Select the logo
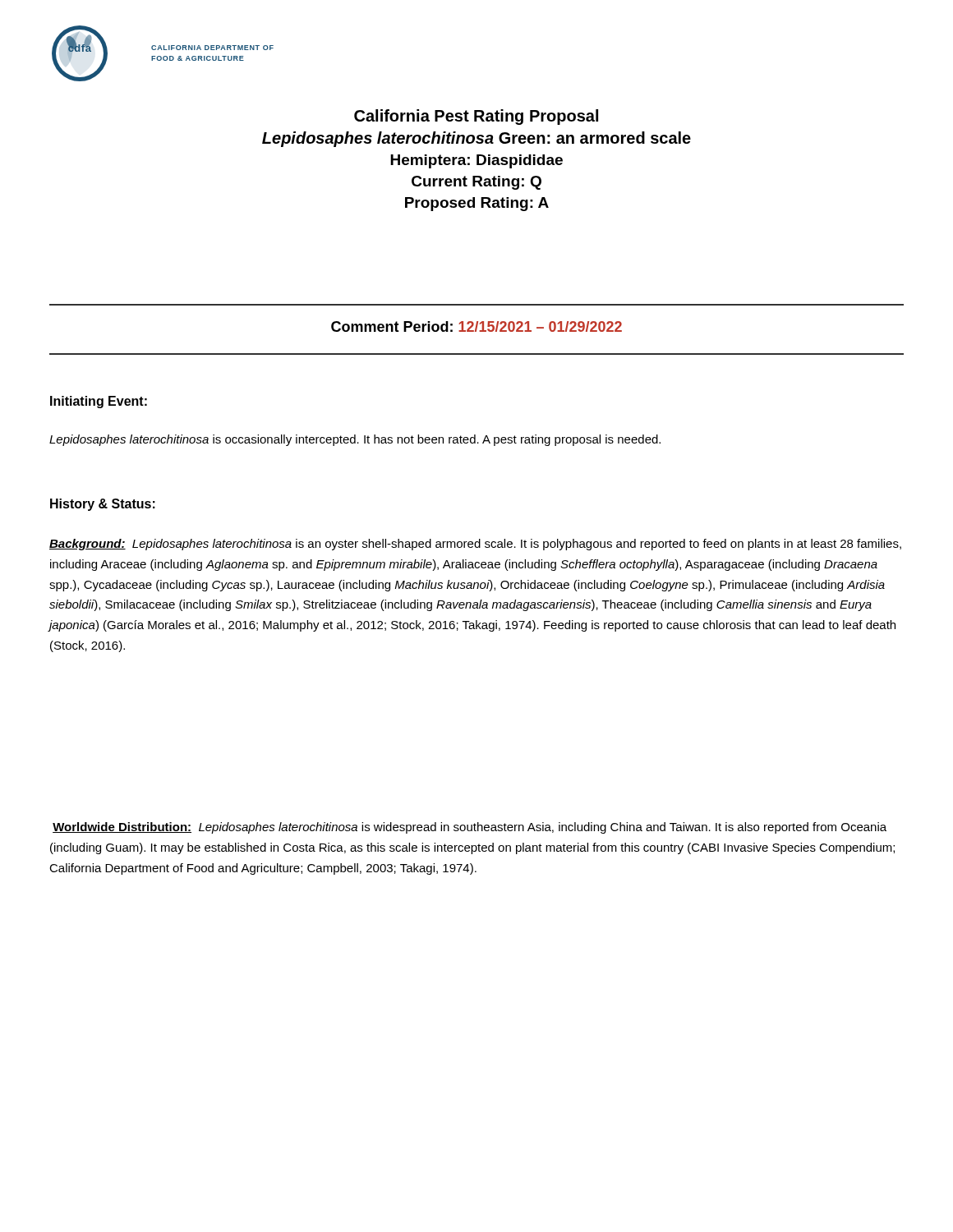The width and height of the screenshot is (953, 1232). point(162,53)
